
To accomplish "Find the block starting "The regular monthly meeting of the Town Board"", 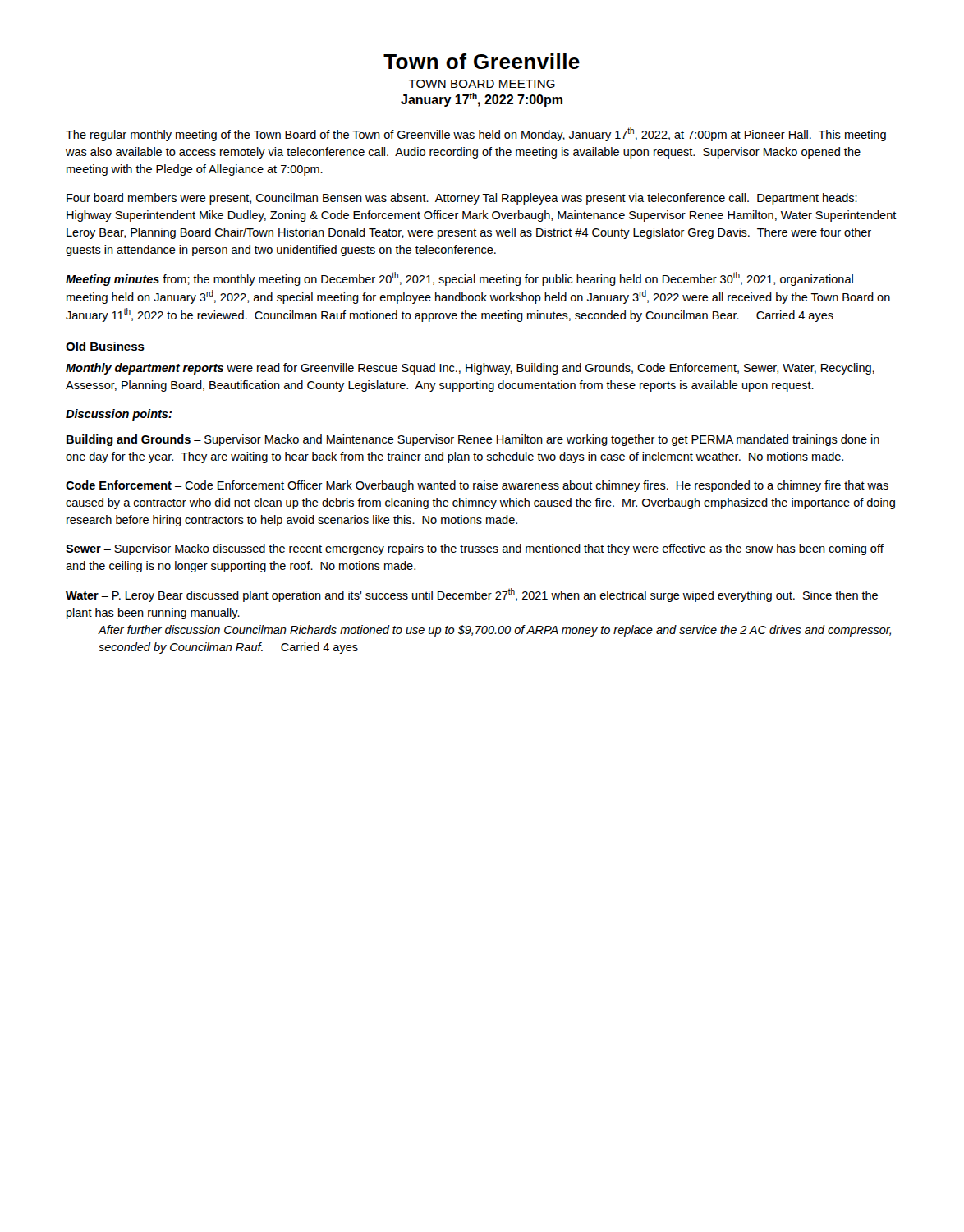I will click(476, 151).
